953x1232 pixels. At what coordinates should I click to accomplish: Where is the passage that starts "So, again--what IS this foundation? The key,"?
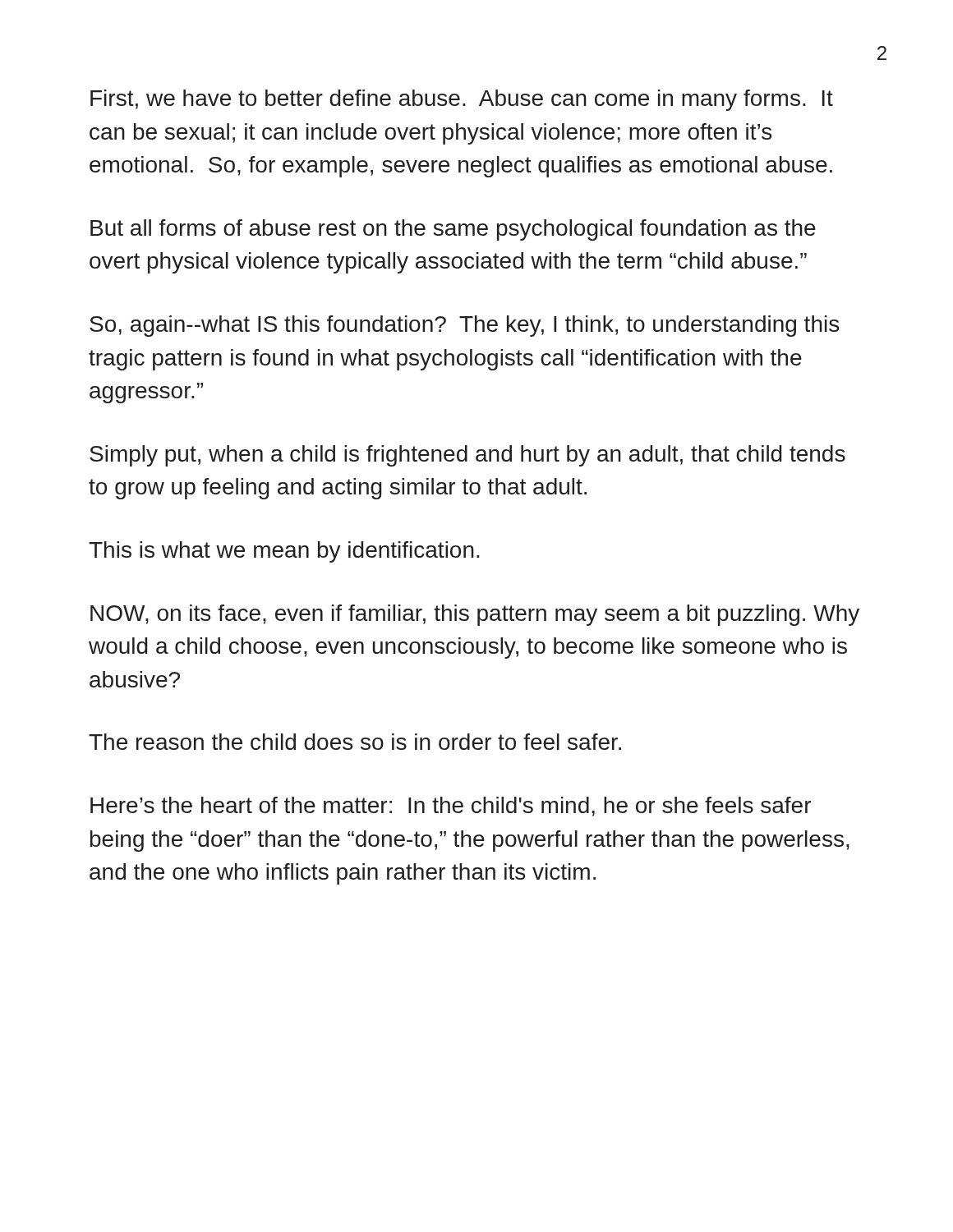(464, 357)
